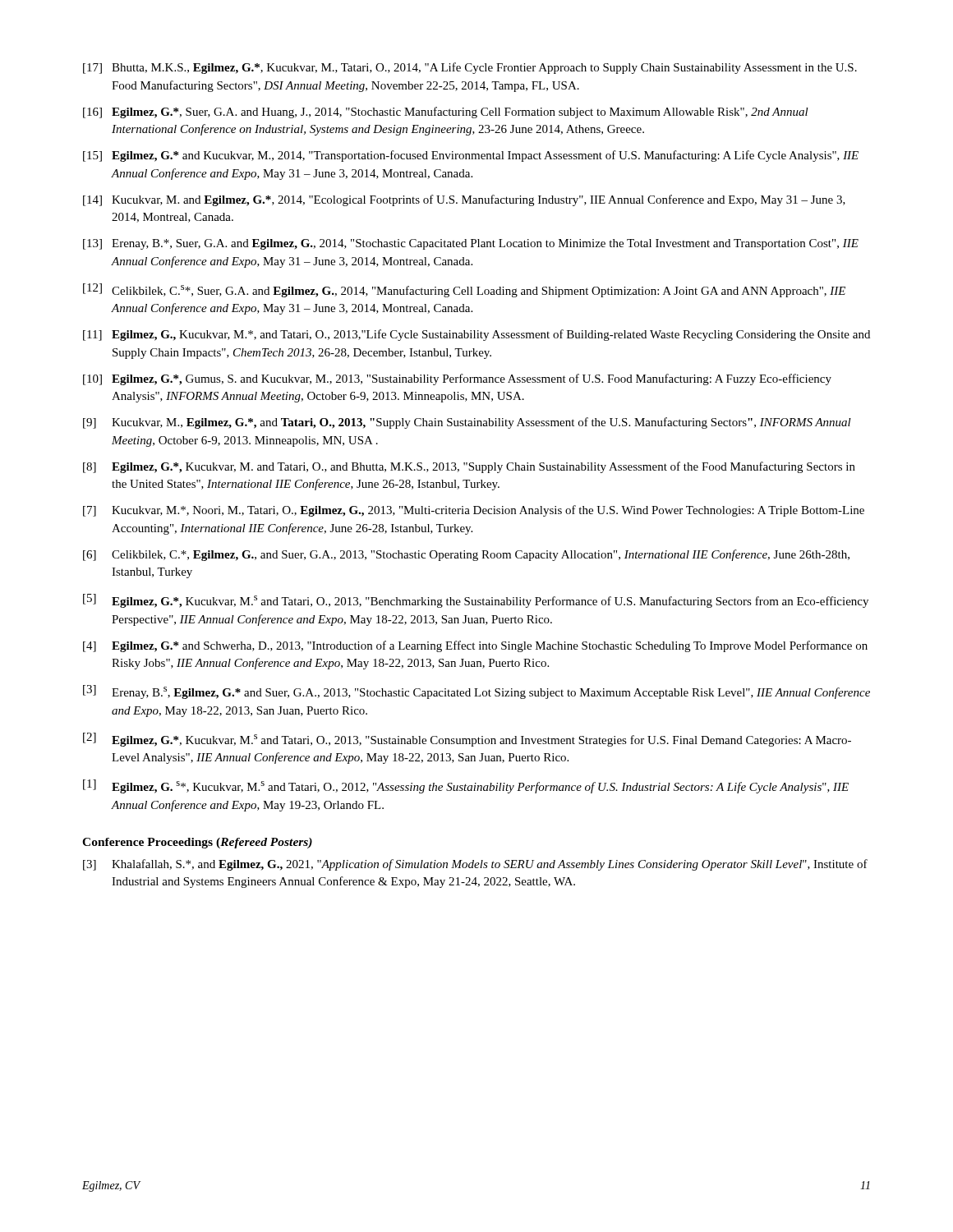Locate the block of text that opens with "[12] Celikbilek, C.s*, Suer, G.A."
953x1232 pixels.
point(476,298)
